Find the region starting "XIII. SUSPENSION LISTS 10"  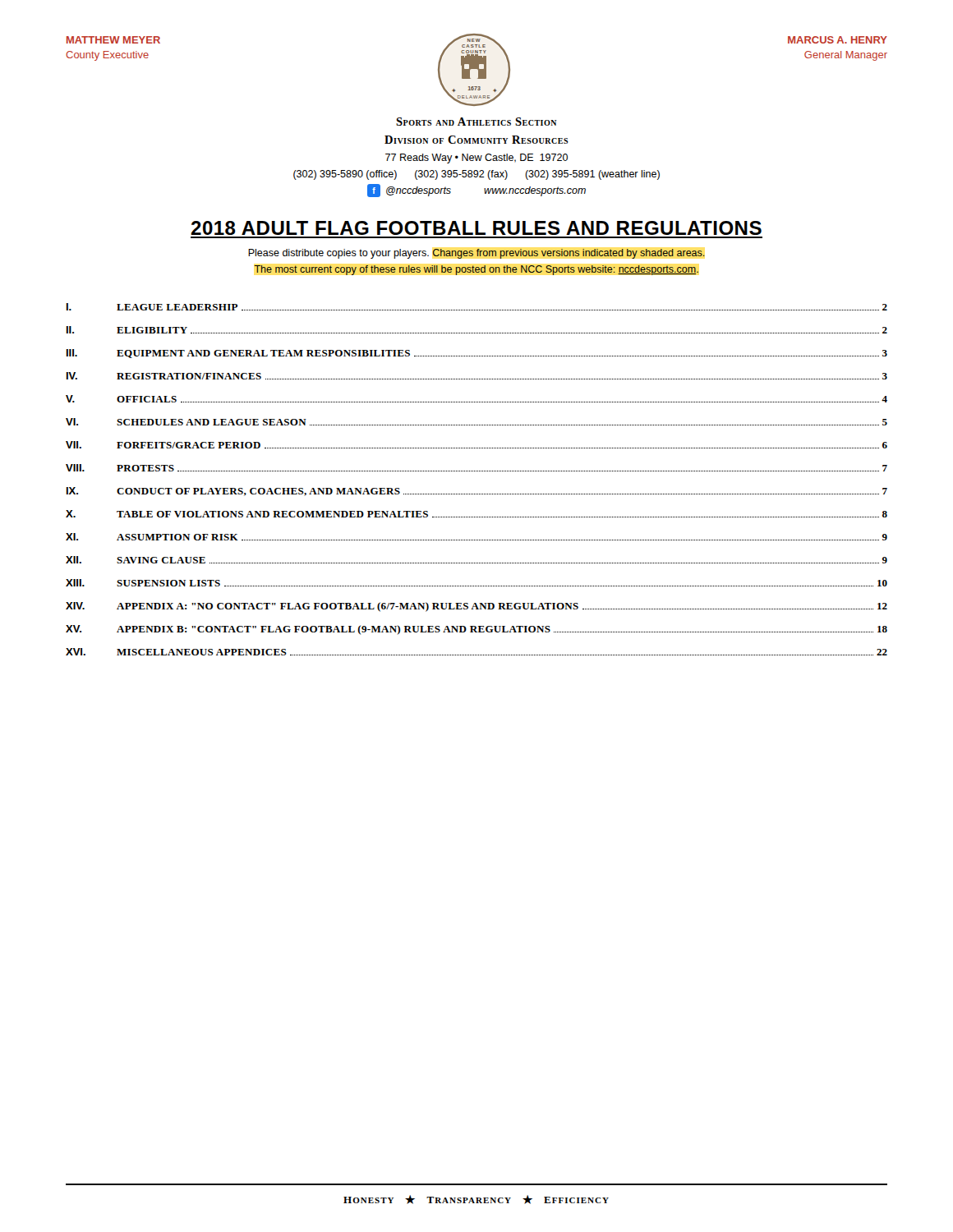tap(476, 583)
